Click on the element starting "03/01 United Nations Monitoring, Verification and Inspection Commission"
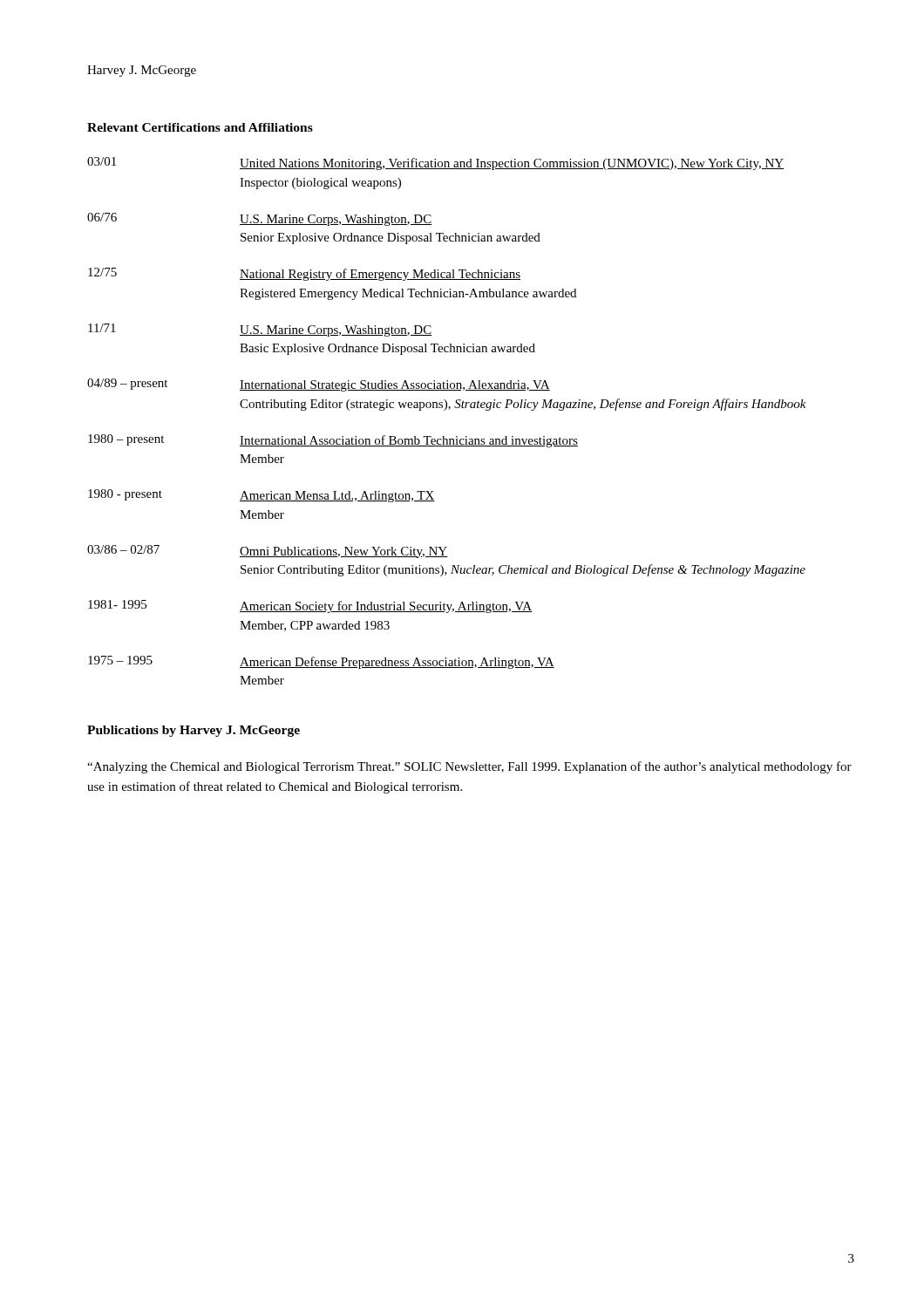 click(471, 173)
